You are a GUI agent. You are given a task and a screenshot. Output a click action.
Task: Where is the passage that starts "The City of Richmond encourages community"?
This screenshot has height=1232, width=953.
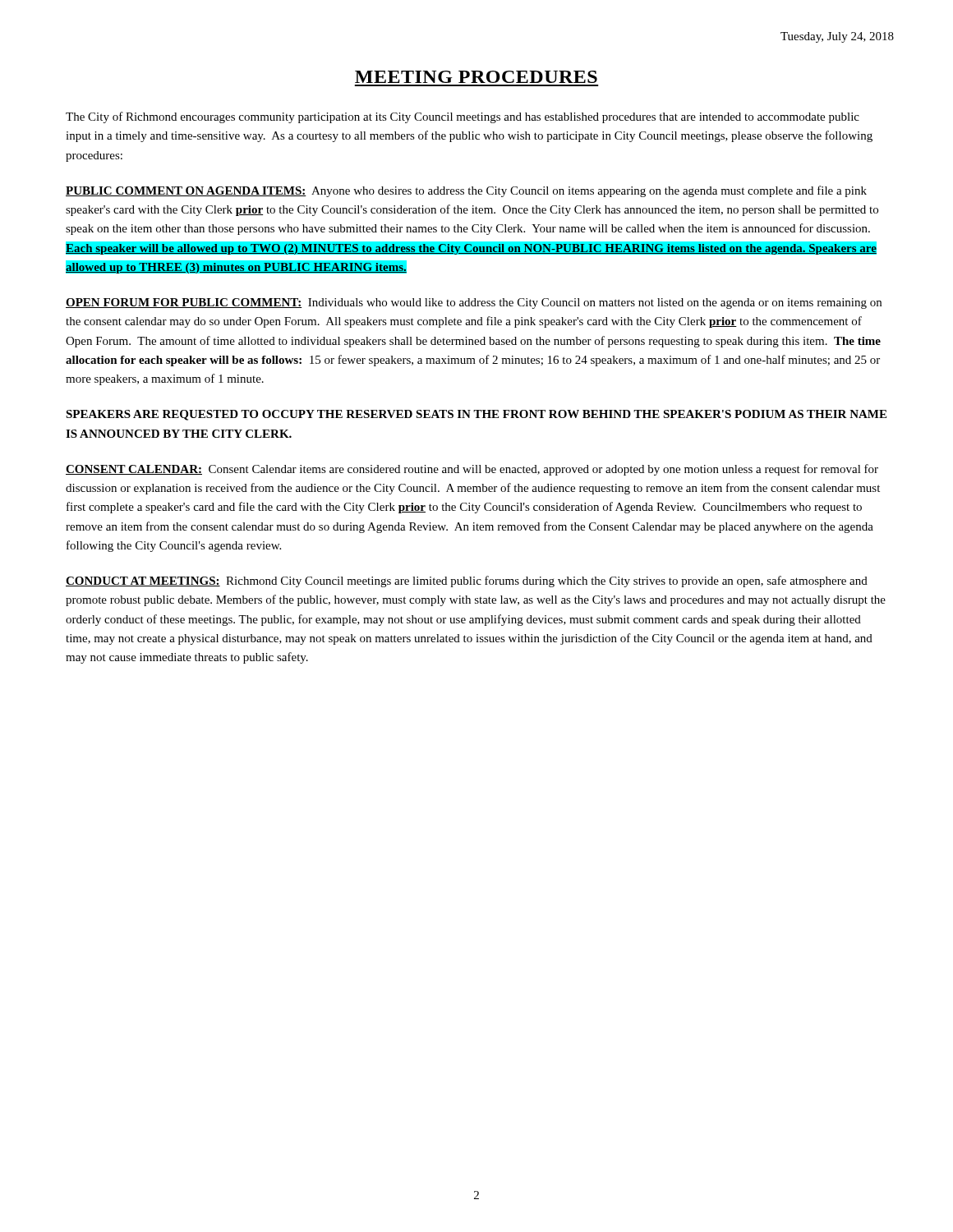point(469,136)
